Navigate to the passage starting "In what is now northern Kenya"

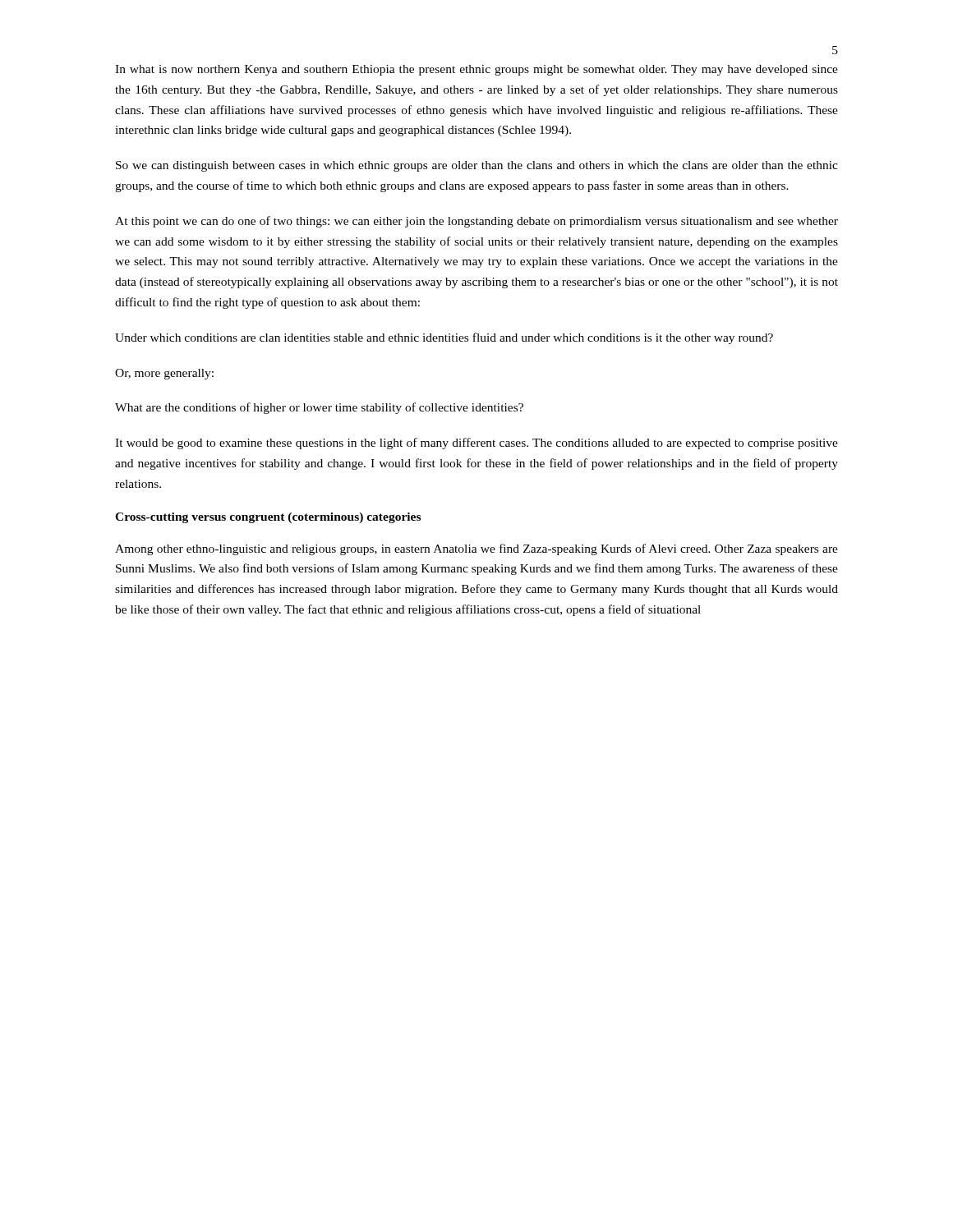[476, 99]
